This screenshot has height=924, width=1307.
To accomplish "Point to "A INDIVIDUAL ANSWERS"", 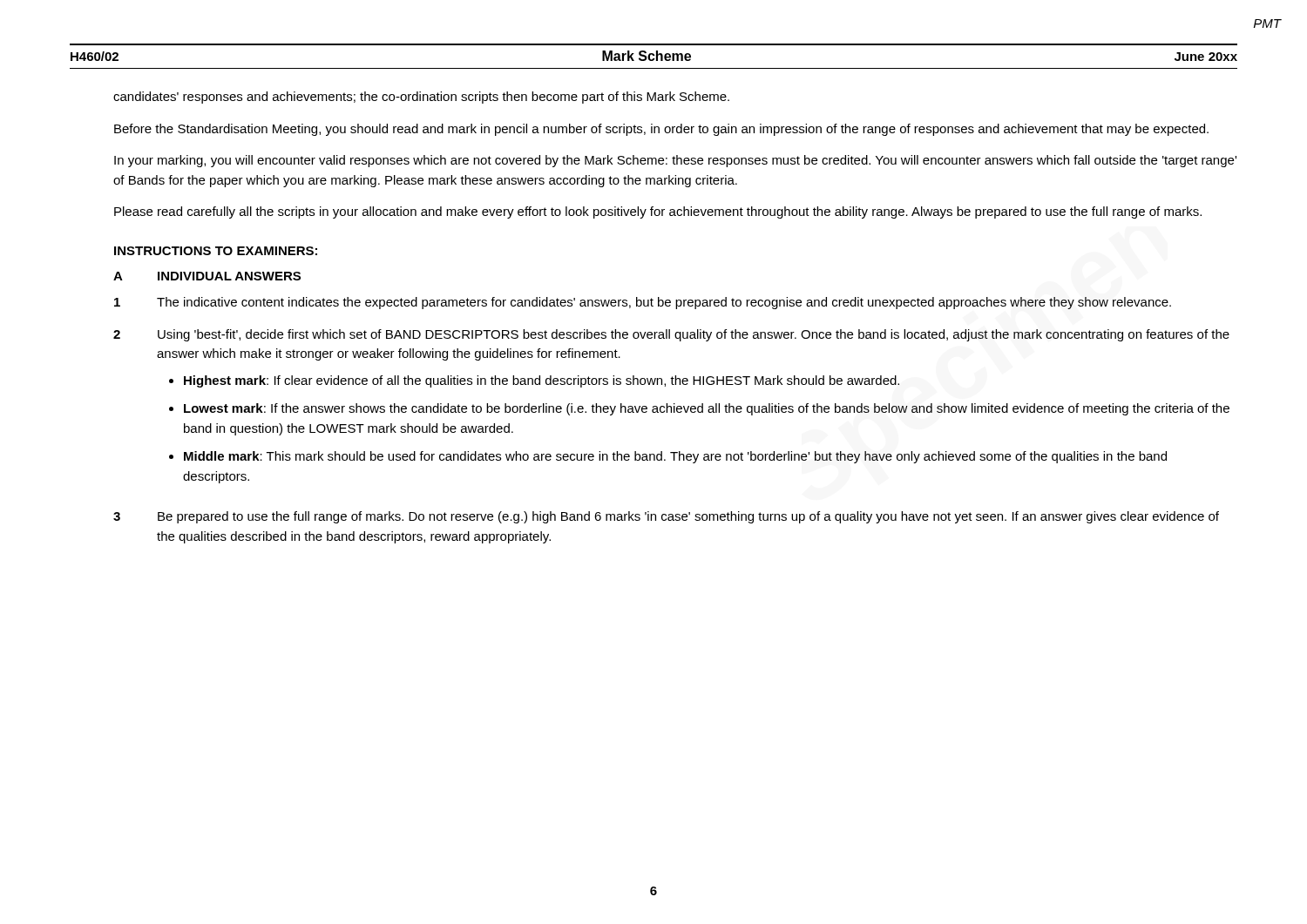I will coord(207,276).
